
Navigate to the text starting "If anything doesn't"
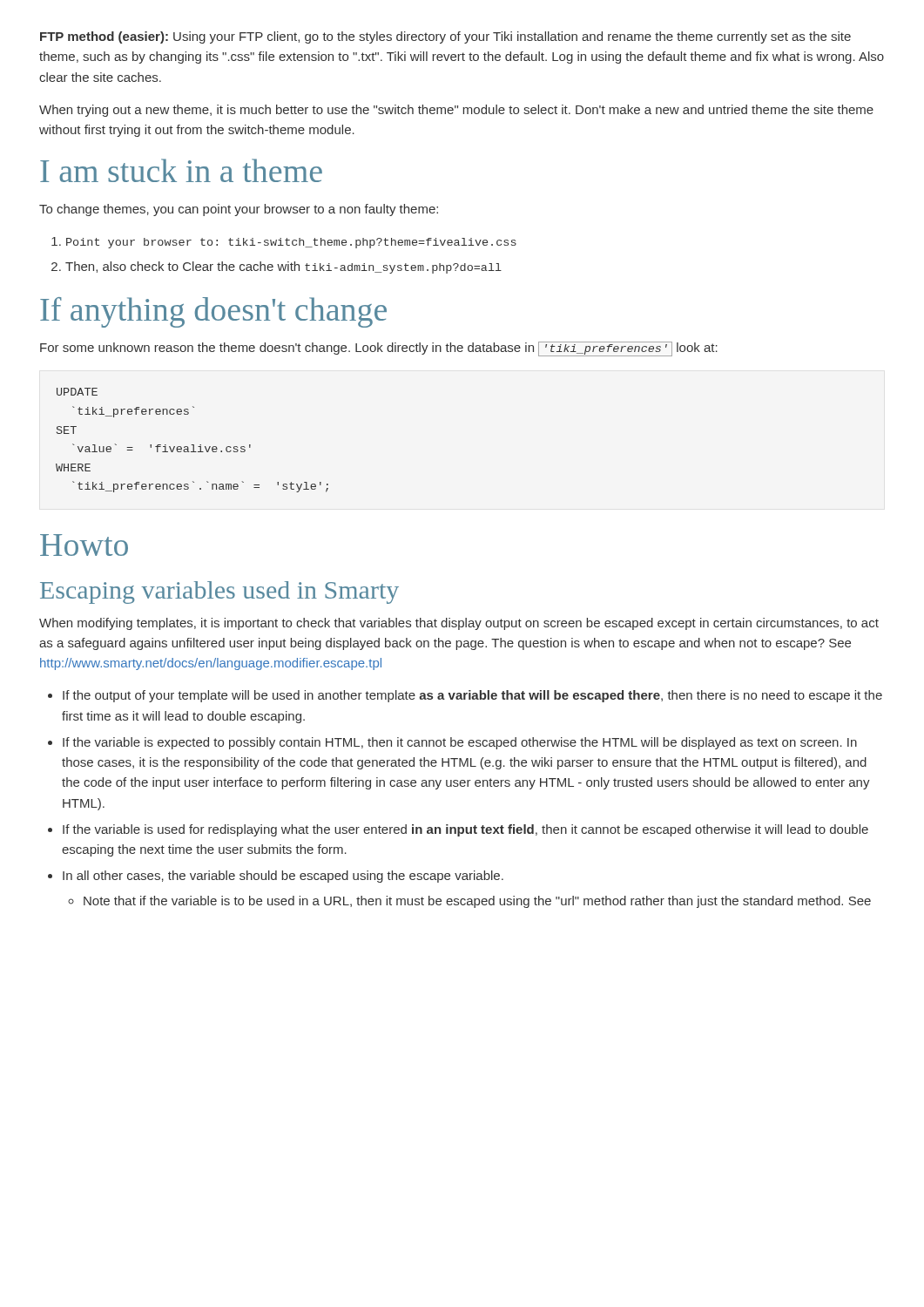pyautogui.click(x=214, y=309)
